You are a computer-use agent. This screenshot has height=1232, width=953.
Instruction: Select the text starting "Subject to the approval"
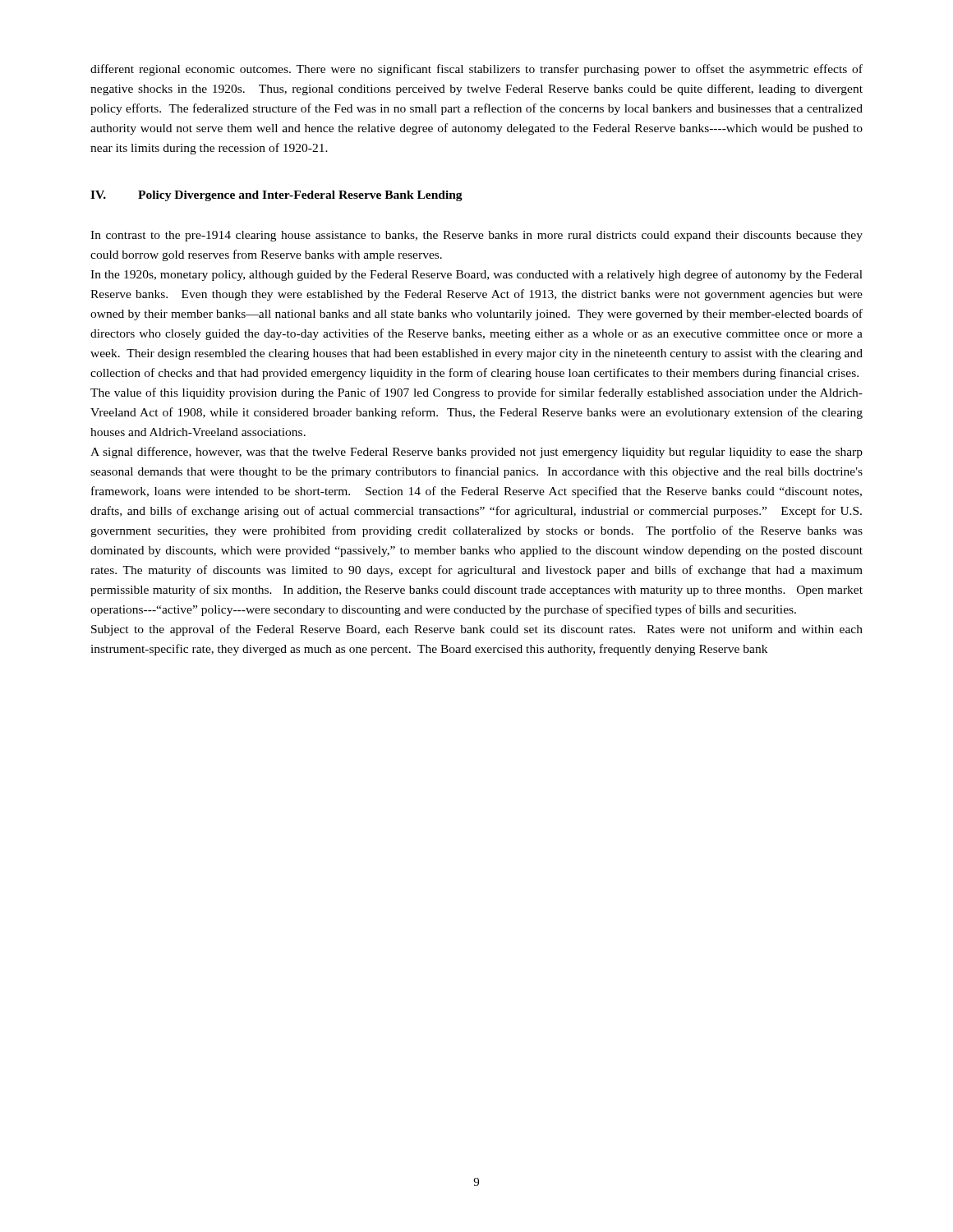point(476,639)
